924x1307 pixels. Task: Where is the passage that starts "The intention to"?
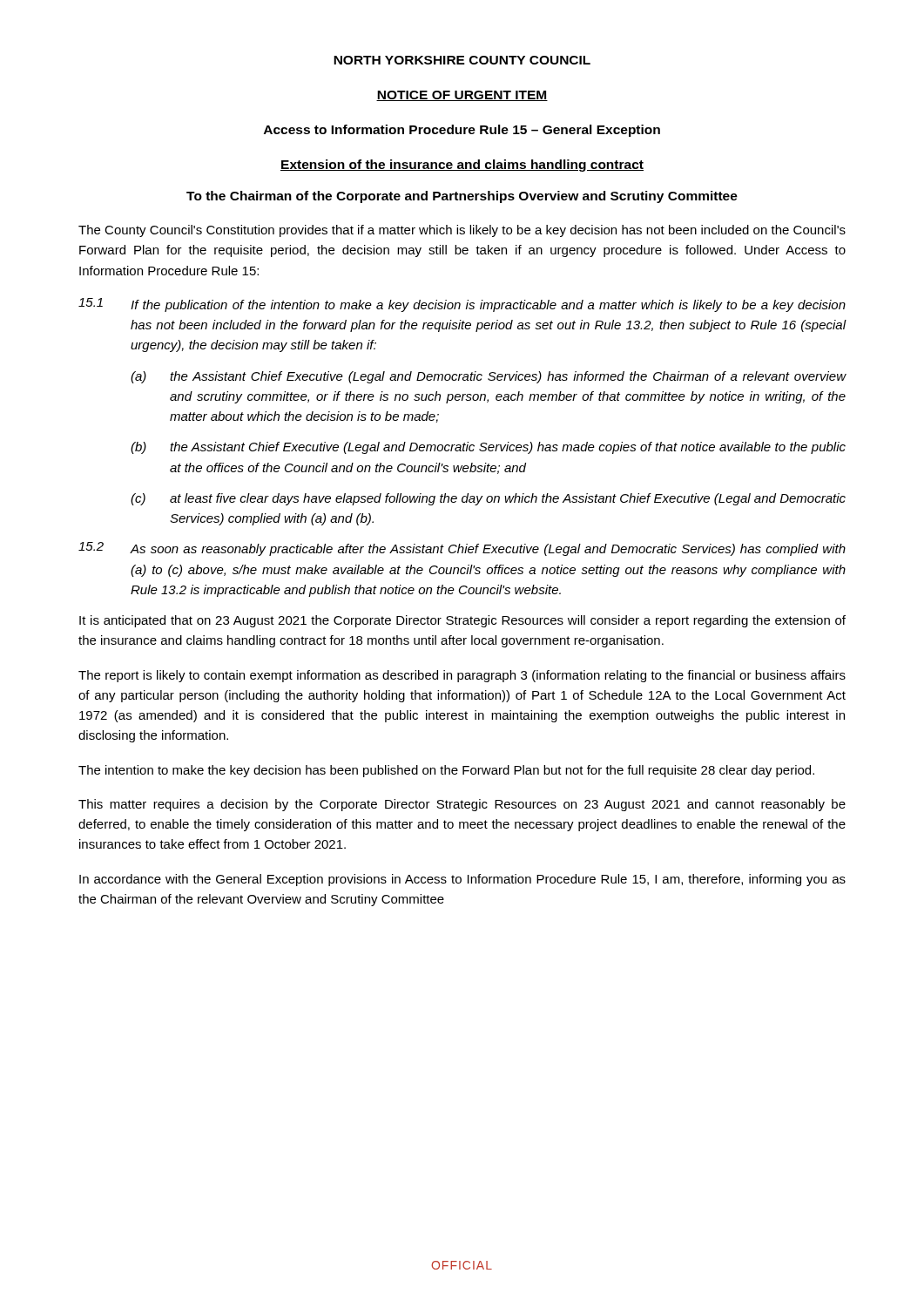pos(447,769)
